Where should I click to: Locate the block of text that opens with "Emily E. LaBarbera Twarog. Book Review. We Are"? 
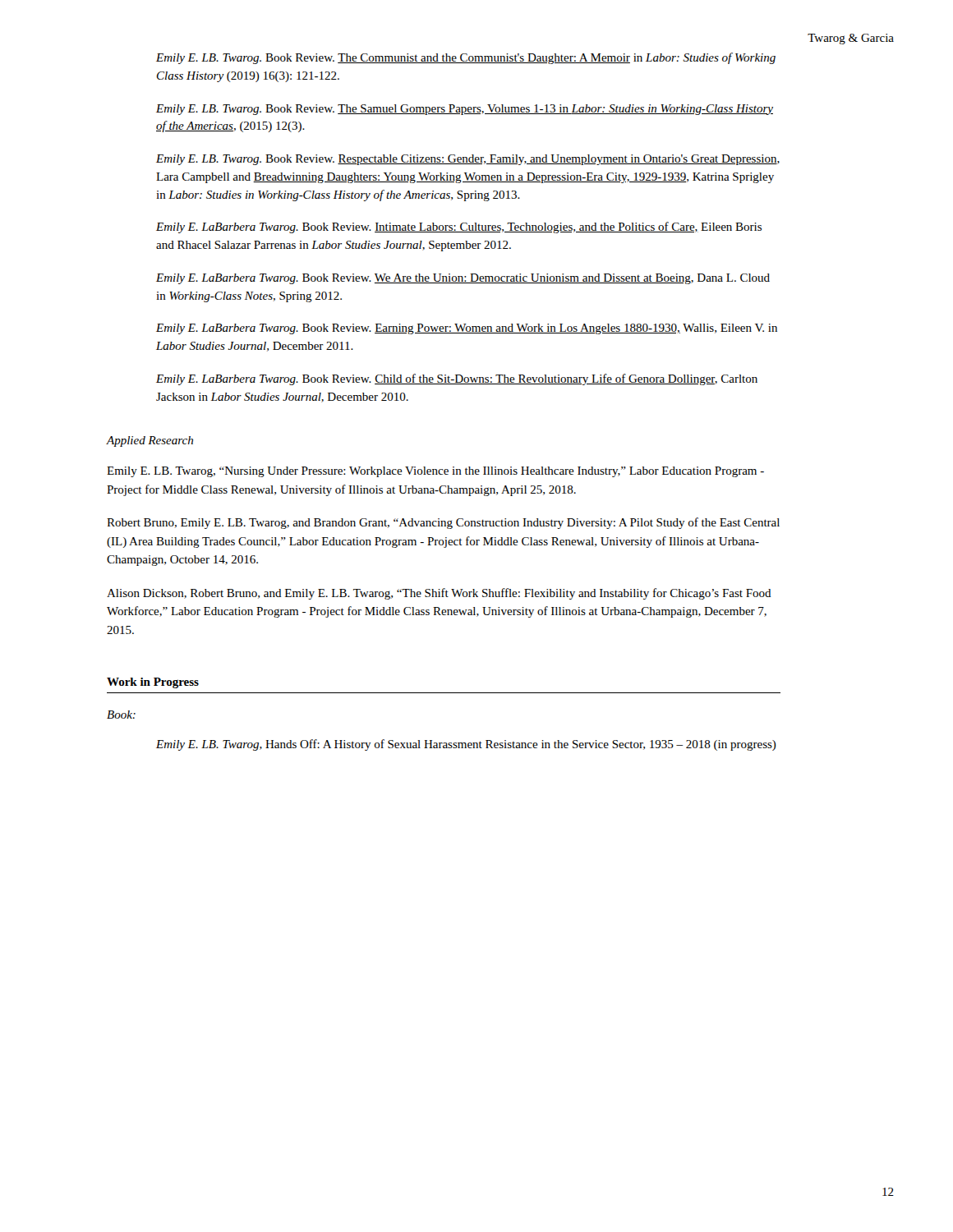coord(463,286)
